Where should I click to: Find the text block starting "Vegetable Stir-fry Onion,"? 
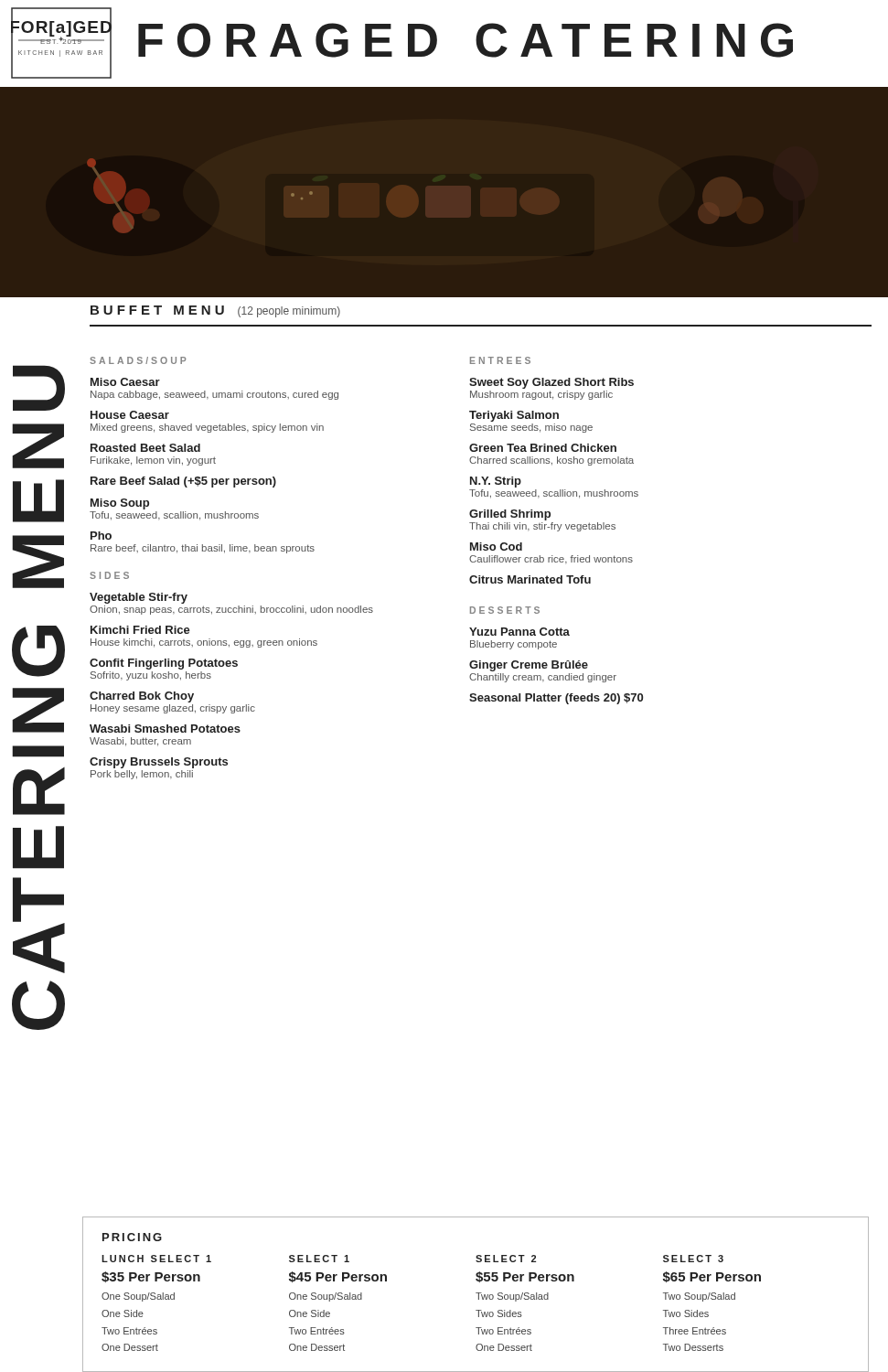tap(263, 602)
